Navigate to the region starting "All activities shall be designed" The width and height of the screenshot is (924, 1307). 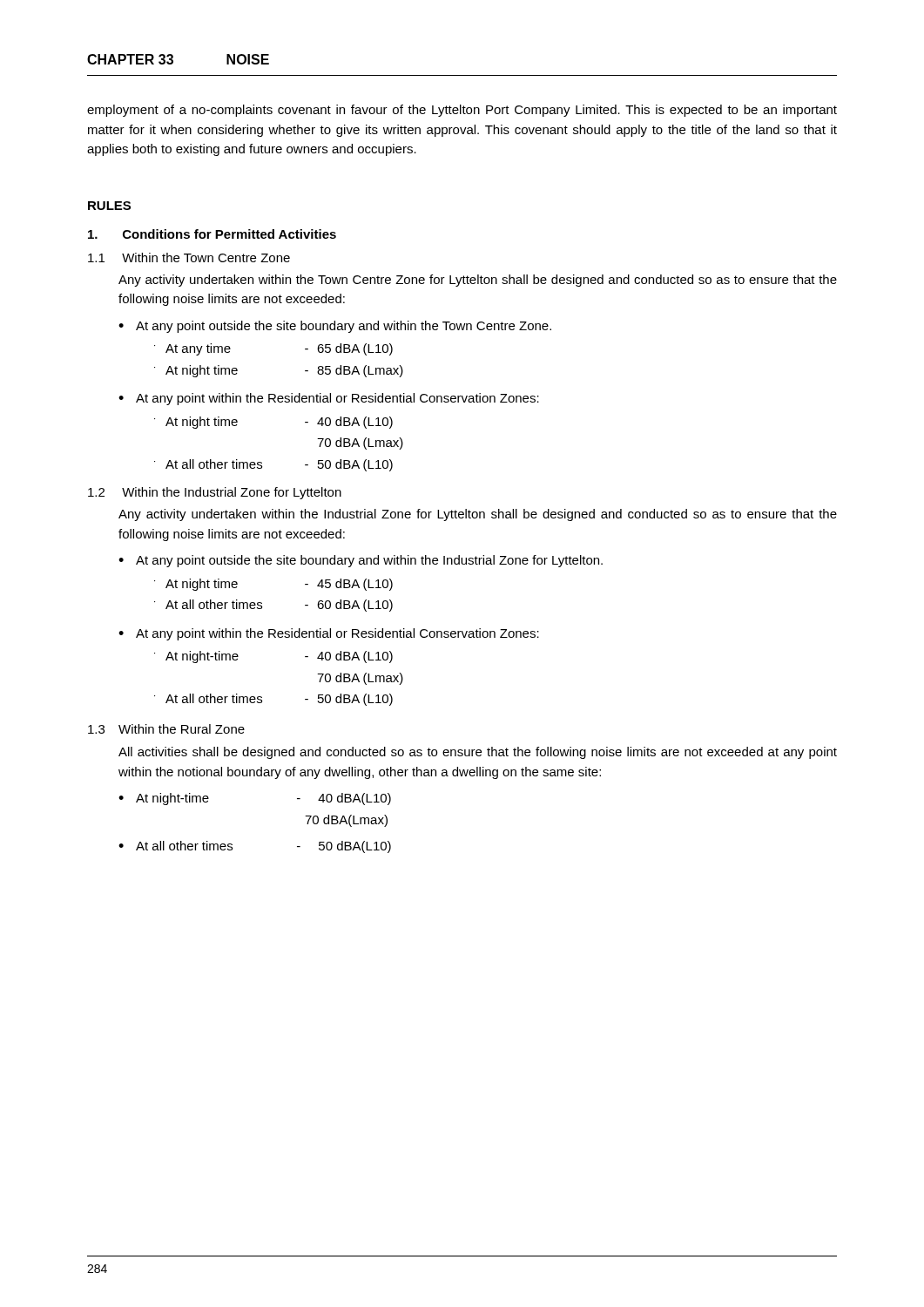click(x=478, y=761)
